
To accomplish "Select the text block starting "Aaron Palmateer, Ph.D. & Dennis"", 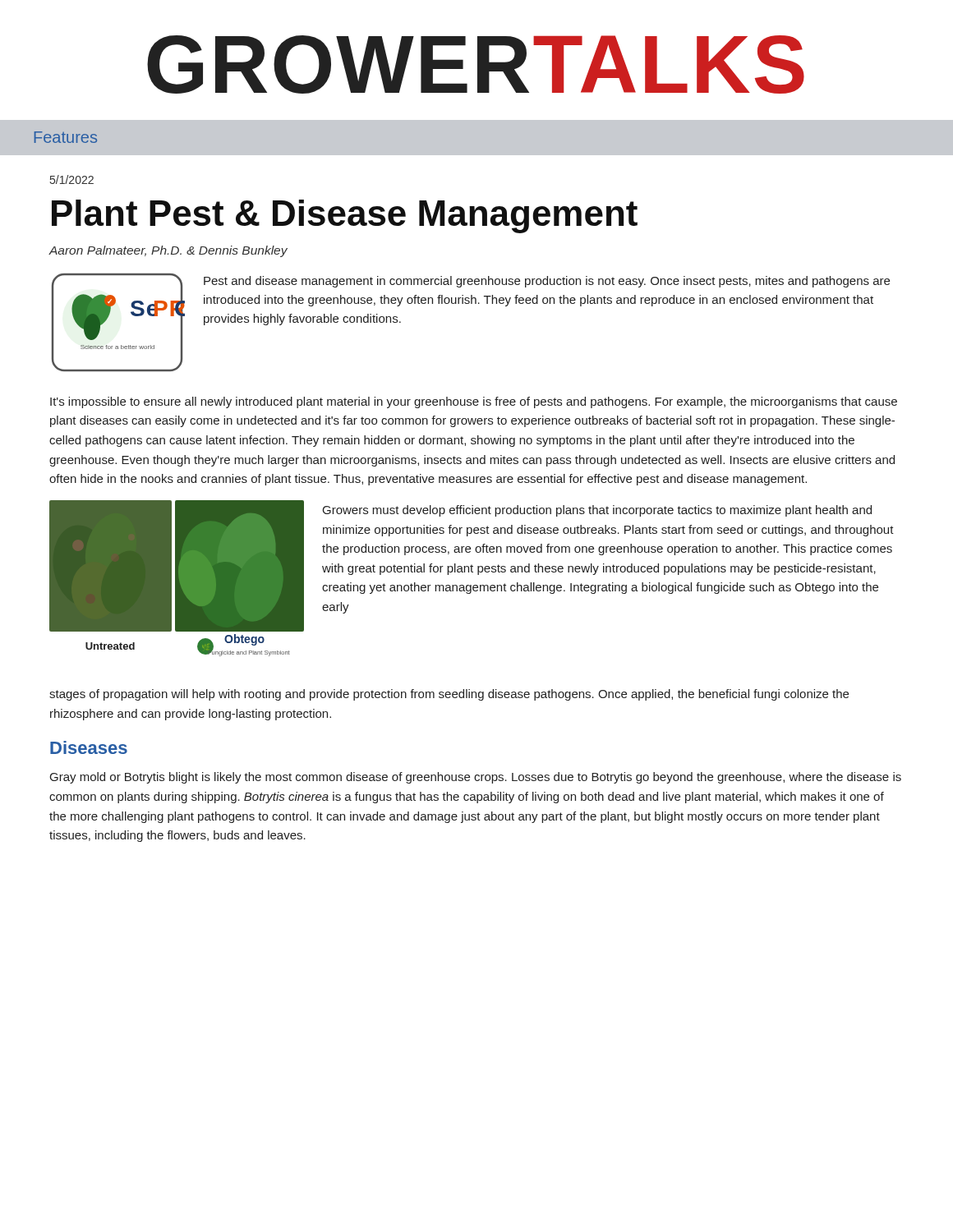I will click(168, 250).
